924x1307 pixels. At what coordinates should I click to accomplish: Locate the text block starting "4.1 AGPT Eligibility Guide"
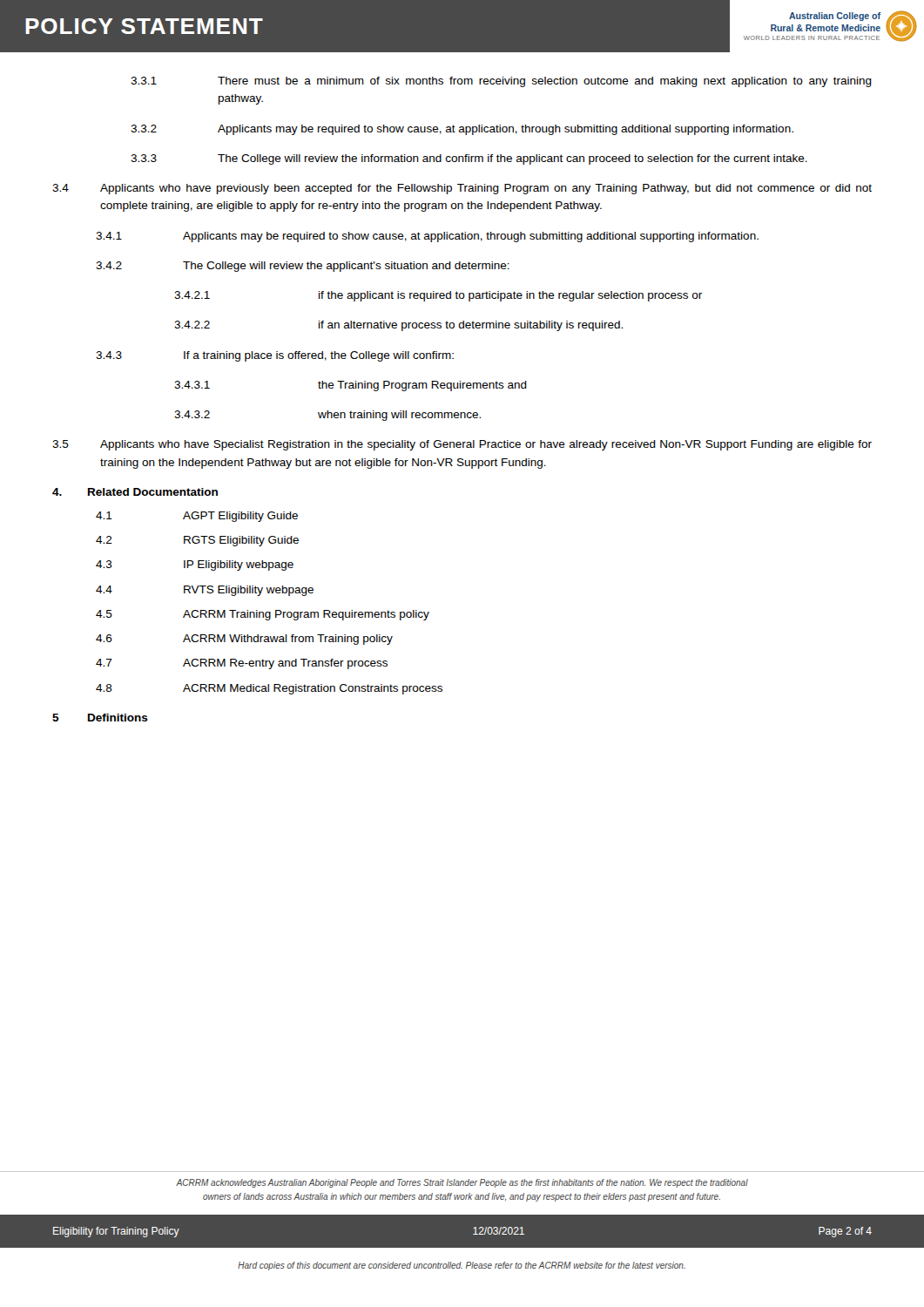(197, 517)
